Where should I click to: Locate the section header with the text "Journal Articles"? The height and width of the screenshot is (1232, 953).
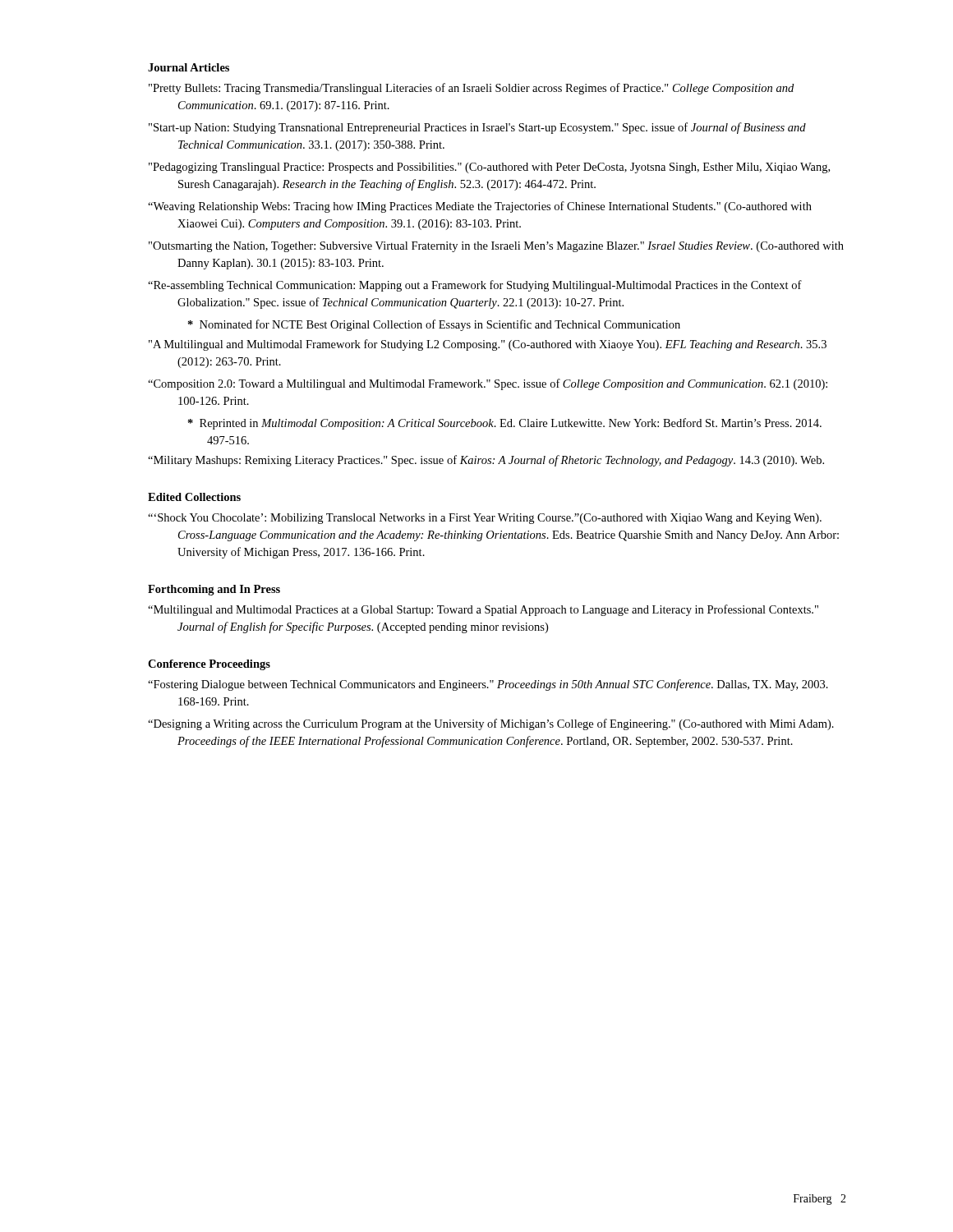[189, 67]
